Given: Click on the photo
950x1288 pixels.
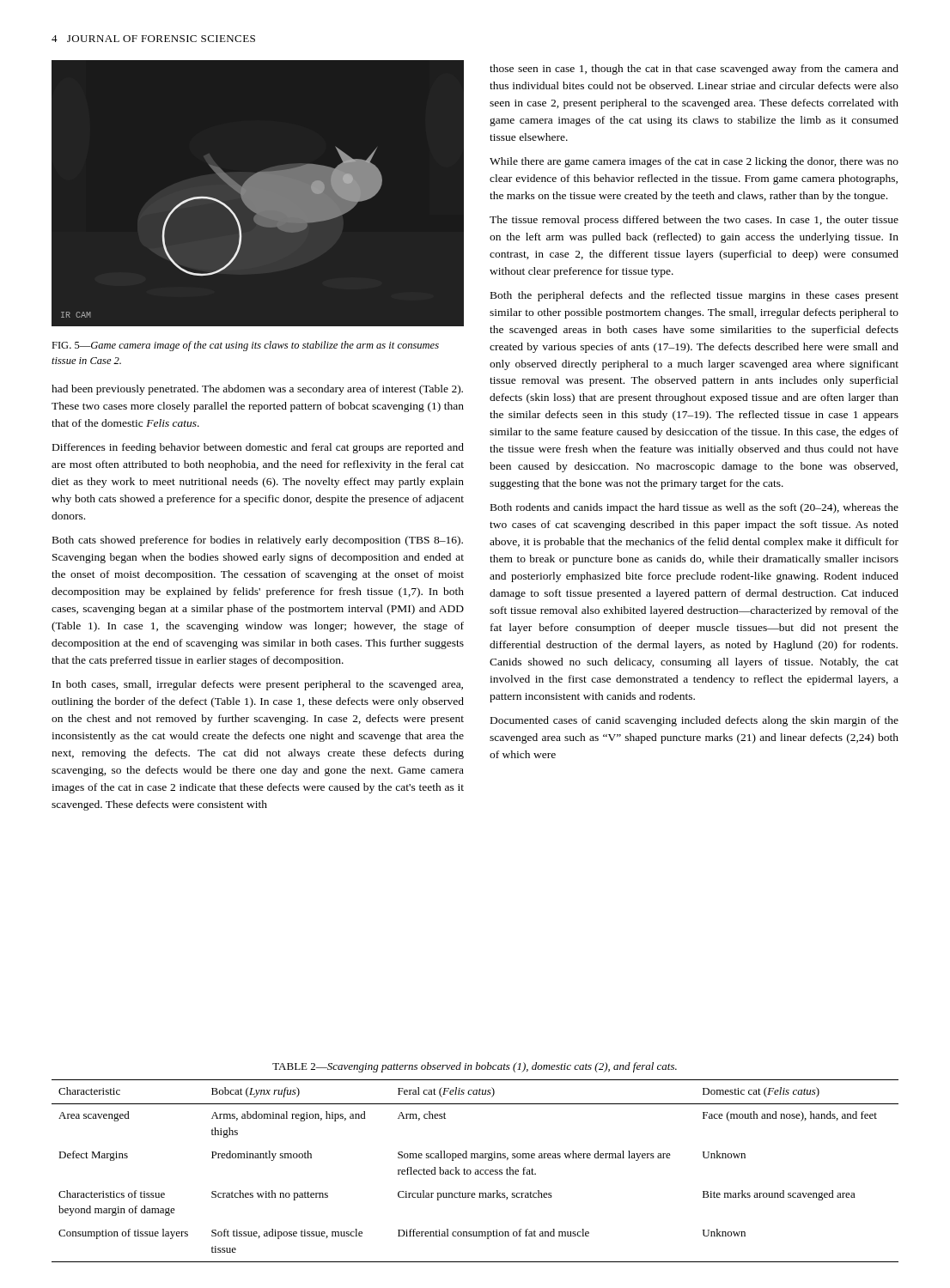Looking at the screenshot, I should [258, 196].
